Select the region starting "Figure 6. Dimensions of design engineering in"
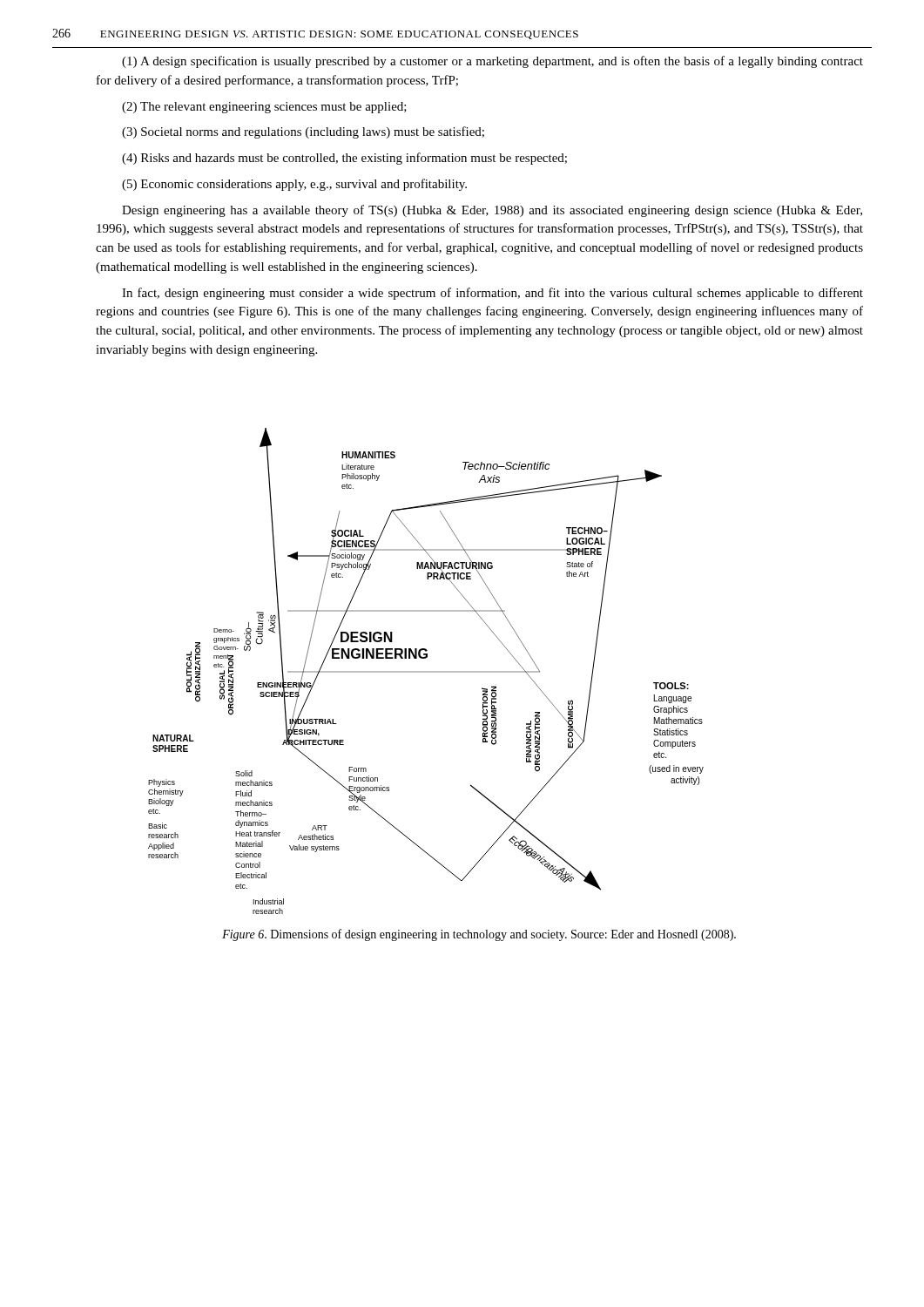Viewport: 924px width, 1307px height. pyautogui.click(x=479, y=935)
